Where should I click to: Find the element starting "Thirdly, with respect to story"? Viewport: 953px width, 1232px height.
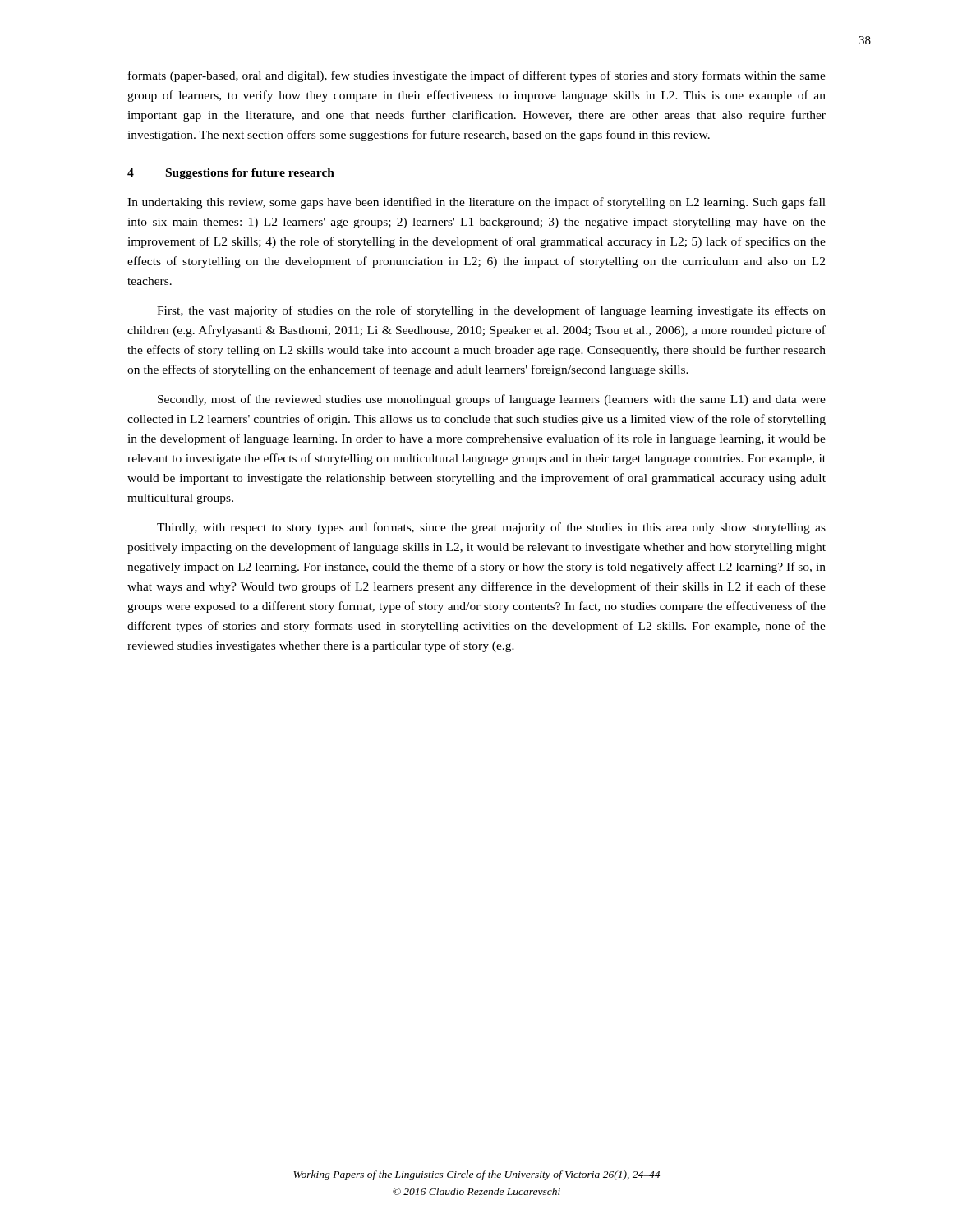(476, 587)
